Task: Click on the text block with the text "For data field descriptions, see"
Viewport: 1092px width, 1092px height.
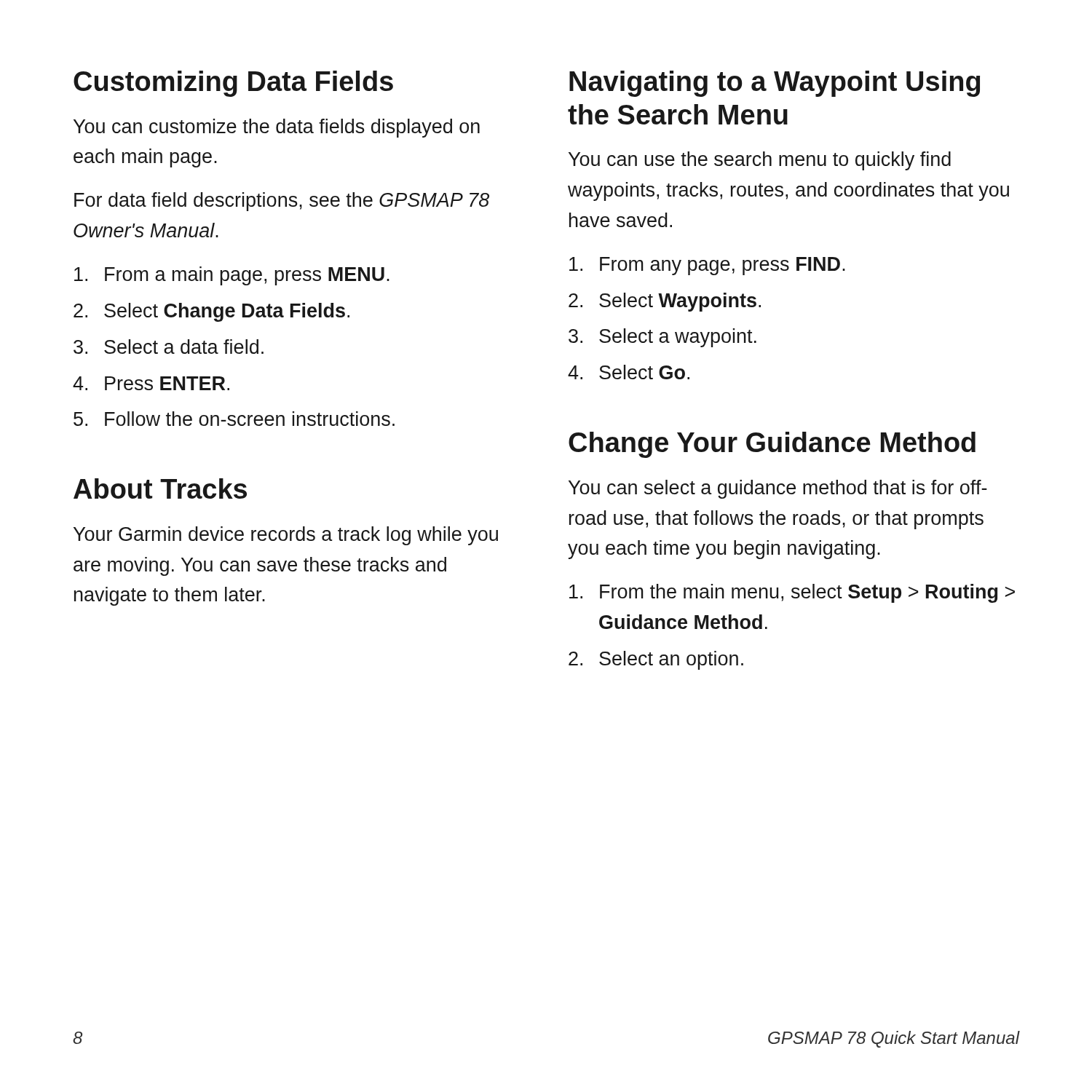Action: click(x=281, y=216)
